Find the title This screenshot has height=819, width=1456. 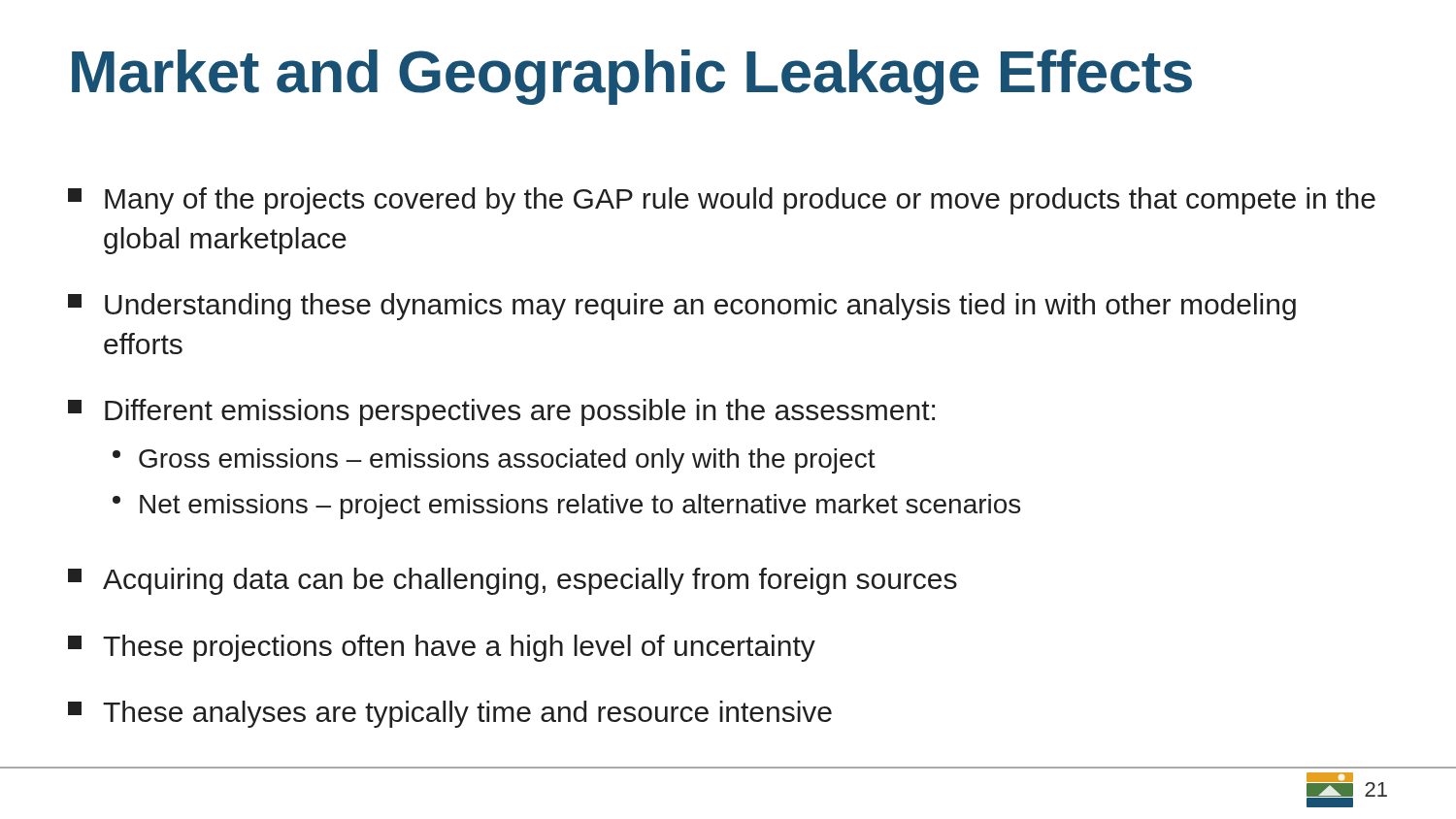point(631,71)
